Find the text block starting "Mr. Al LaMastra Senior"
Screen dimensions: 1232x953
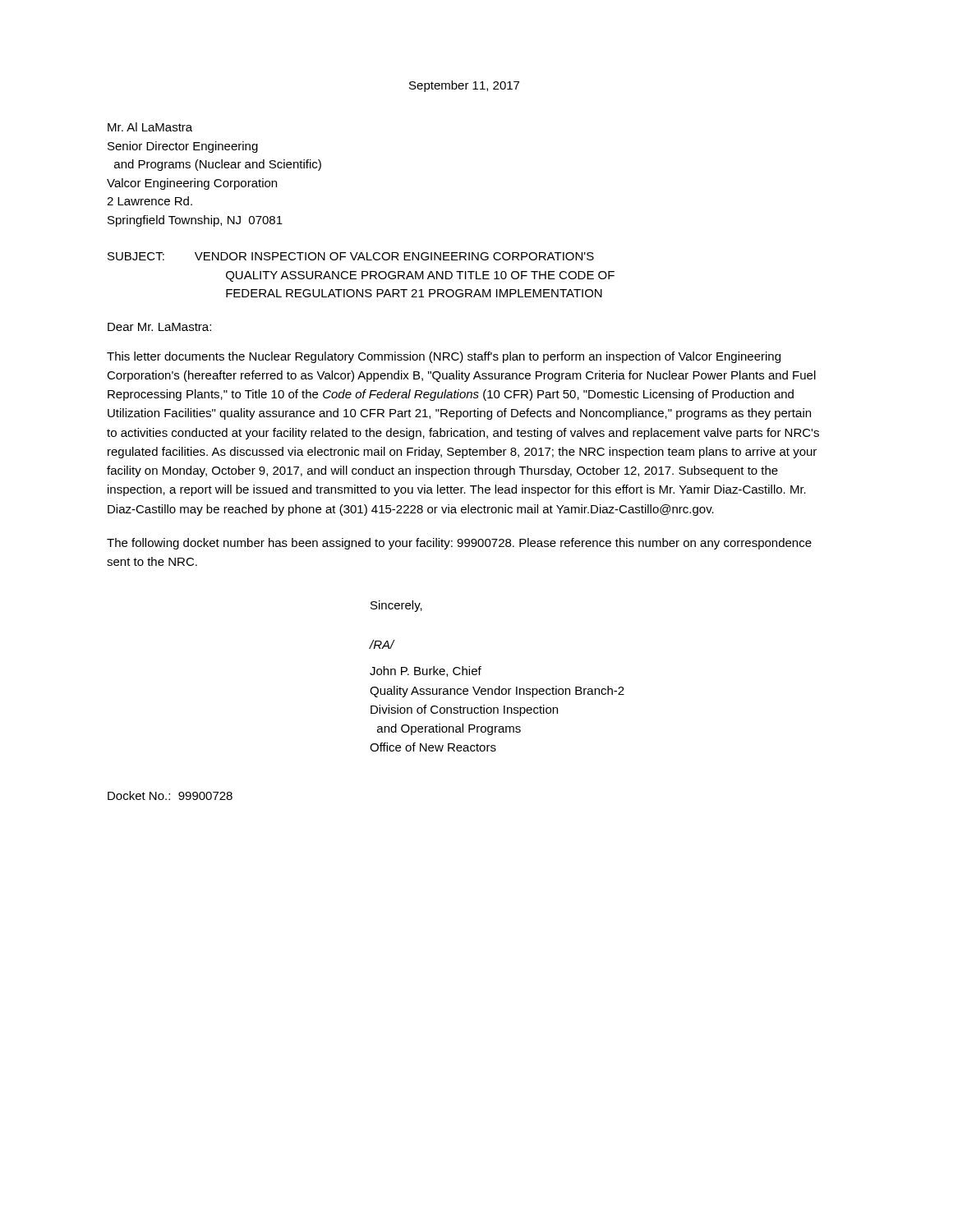click(214, 173)
